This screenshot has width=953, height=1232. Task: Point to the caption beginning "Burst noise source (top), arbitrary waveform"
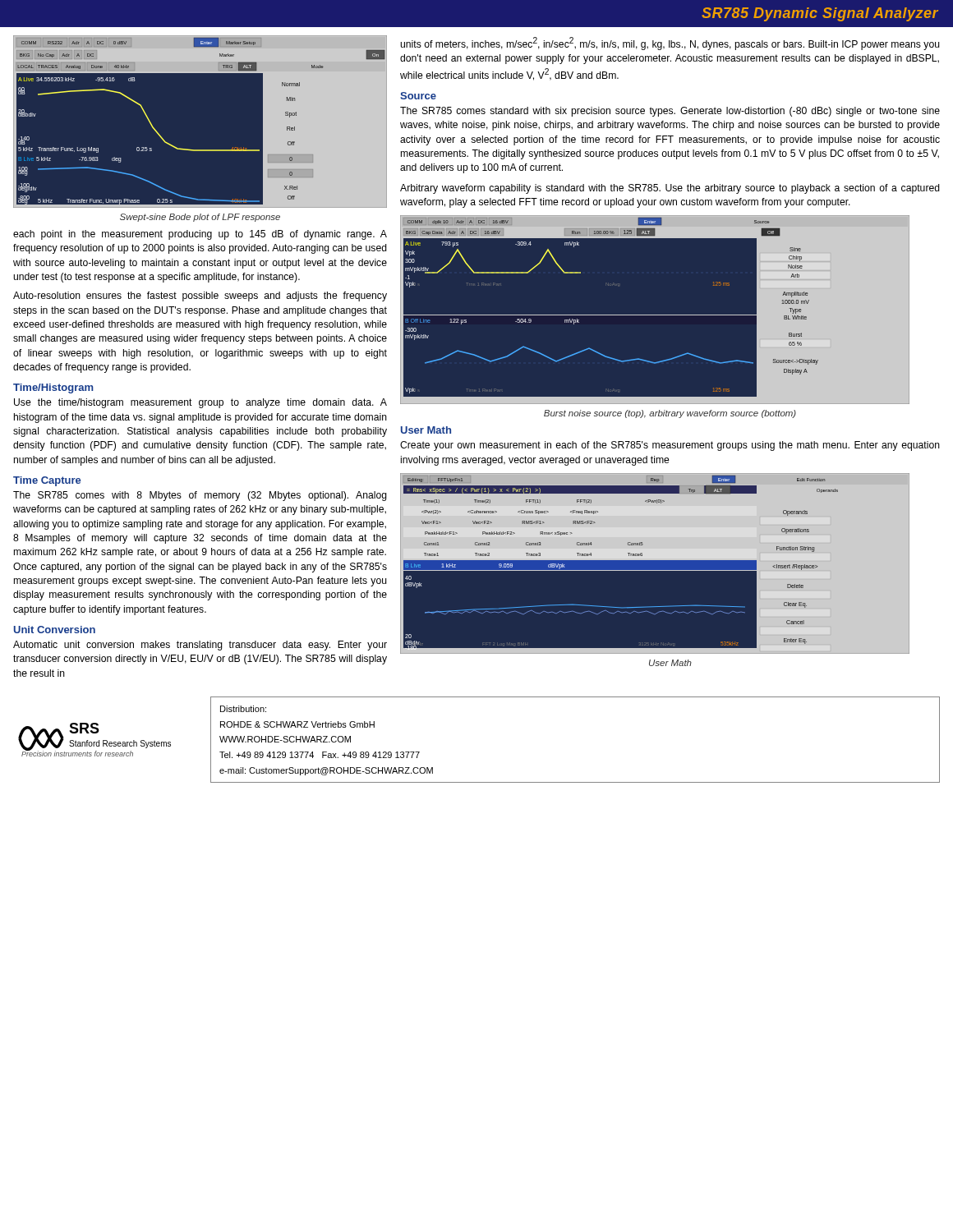point(670,413)
